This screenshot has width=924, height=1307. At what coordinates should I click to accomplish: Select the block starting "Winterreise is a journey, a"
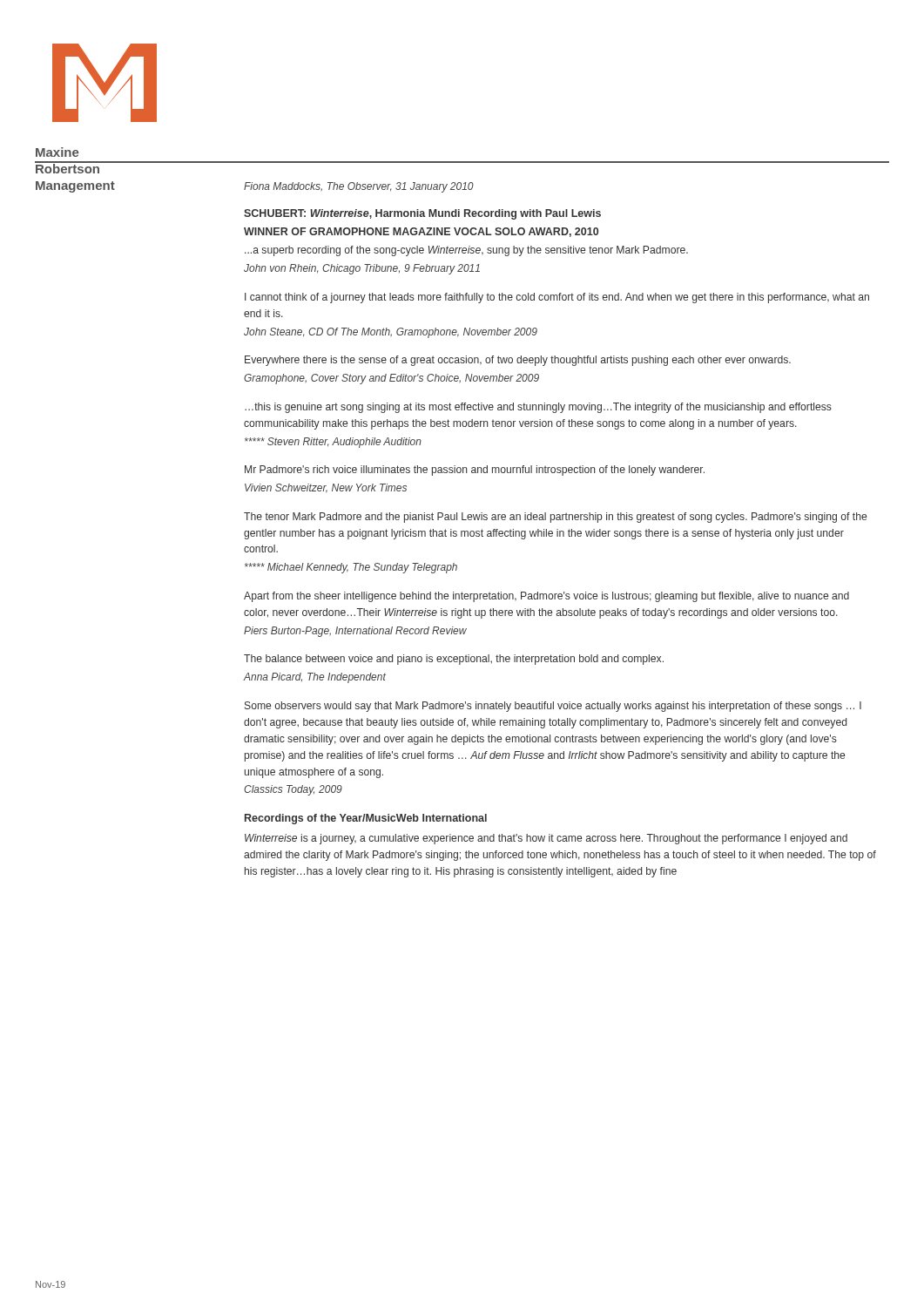pyautogui.click(x=560, y=855)
